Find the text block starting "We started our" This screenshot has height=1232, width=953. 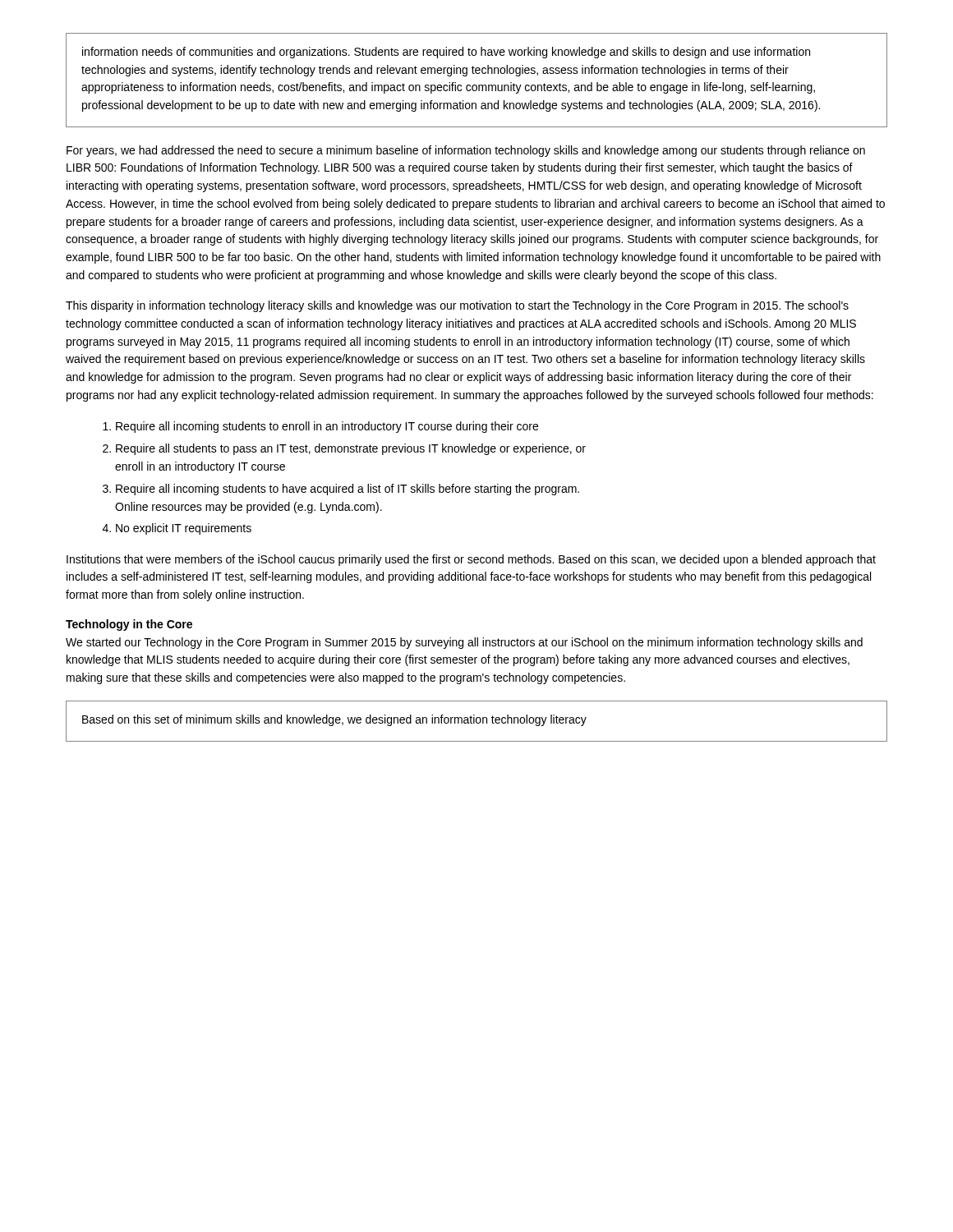click(464, 660)
